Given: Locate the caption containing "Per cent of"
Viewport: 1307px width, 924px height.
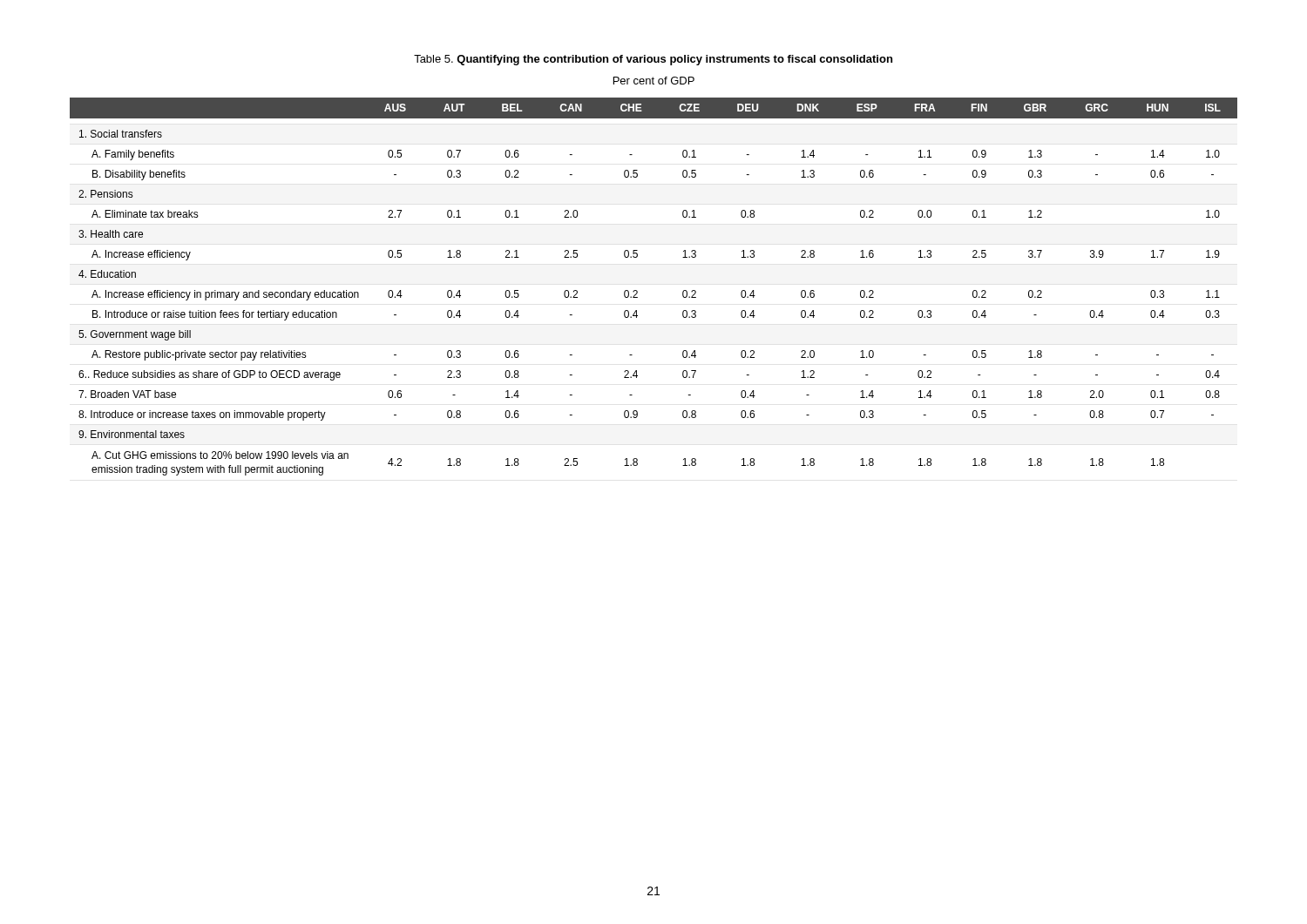Looking at the screenshot, I should pos(654,81).
